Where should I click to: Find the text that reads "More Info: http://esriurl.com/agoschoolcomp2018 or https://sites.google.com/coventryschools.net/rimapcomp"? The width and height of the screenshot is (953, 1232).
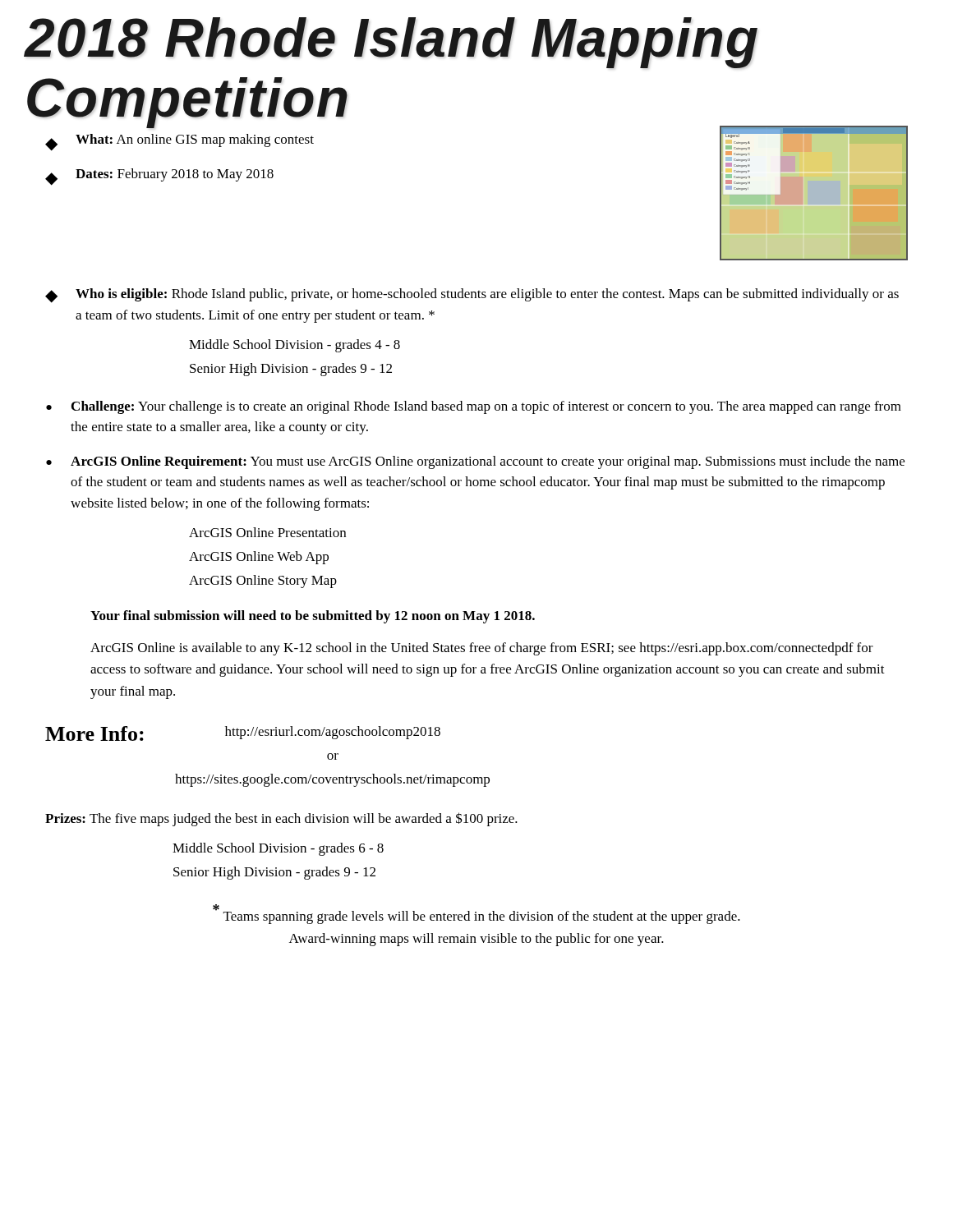pos(243,733)
